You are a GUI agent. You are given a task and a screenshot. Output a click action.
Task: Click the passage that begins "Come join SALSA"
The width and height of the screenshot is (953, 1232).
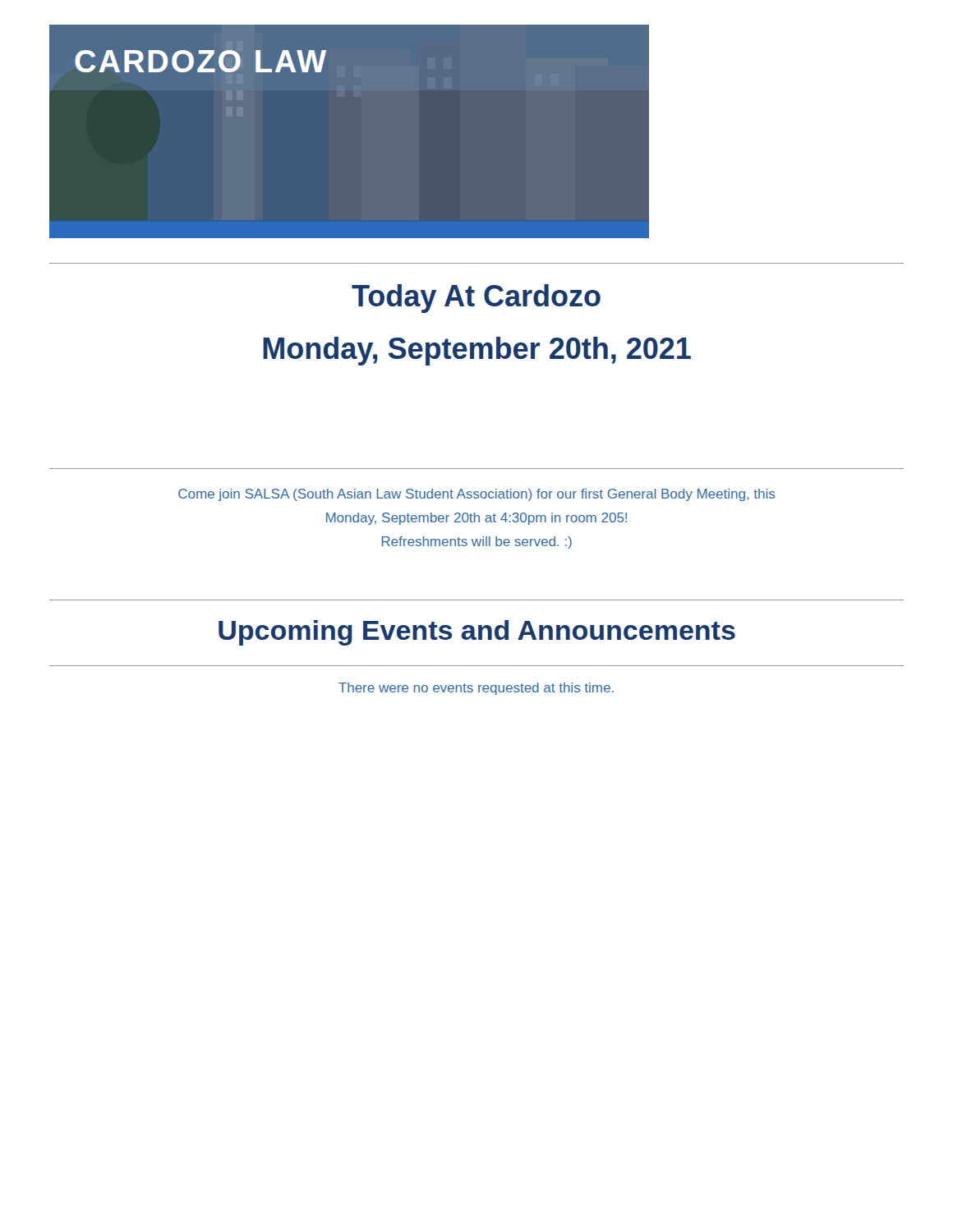point(476,519)
